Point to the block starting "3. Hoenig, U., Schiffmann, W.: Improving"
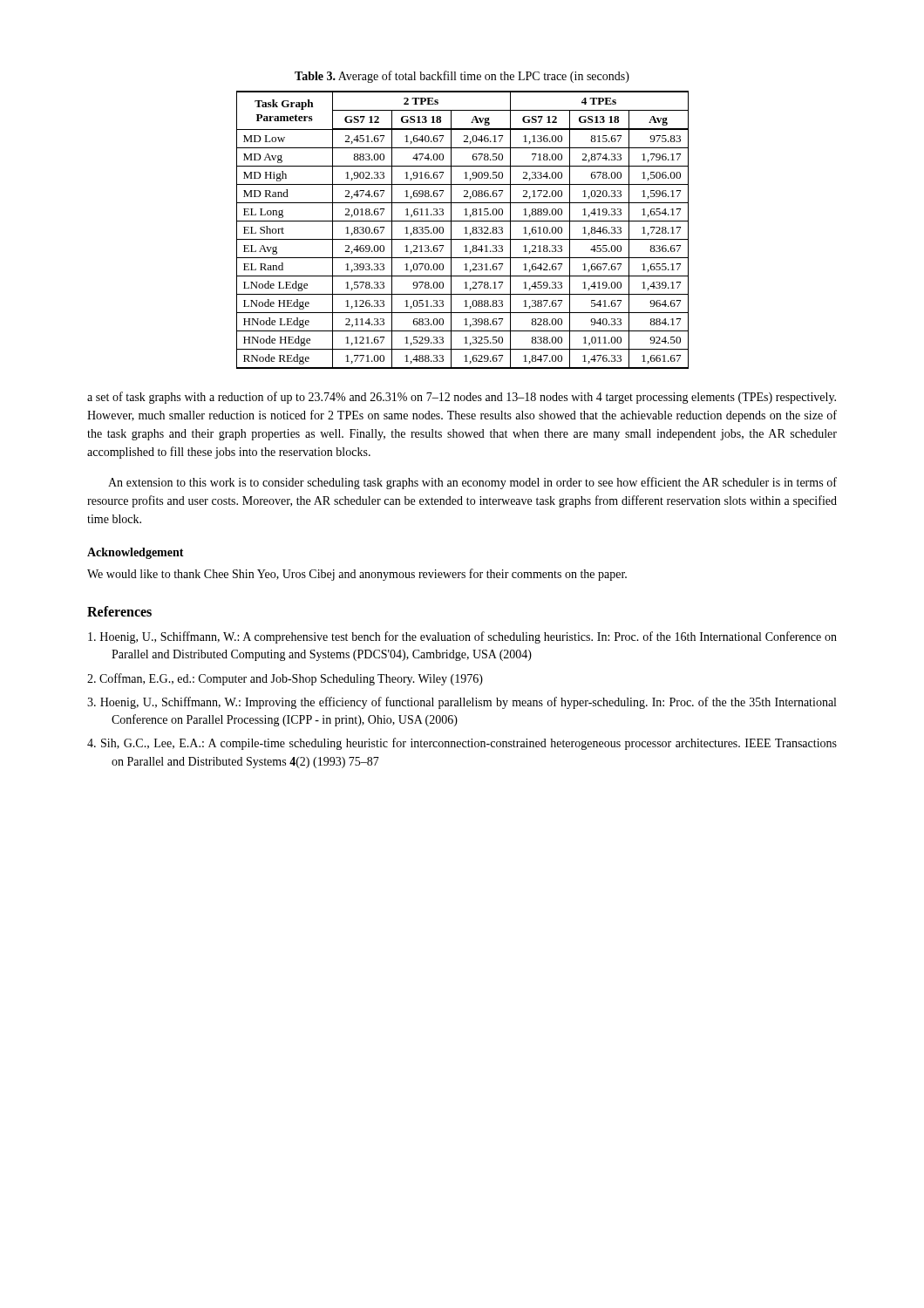This screenshot has height=1308, width=924. tap(462, 711)
